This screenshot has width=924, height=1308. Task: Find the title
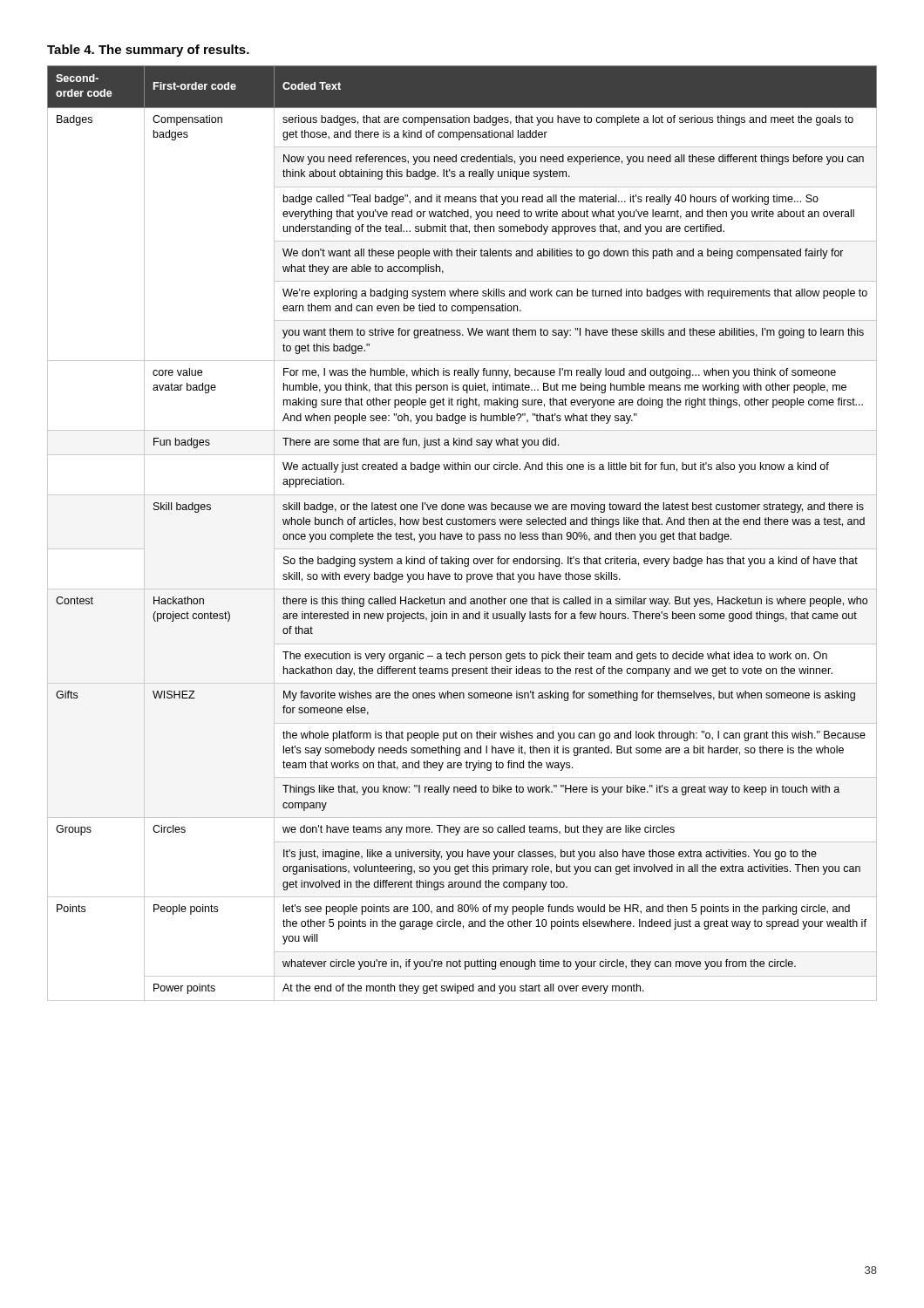click(x=148, y=49)
